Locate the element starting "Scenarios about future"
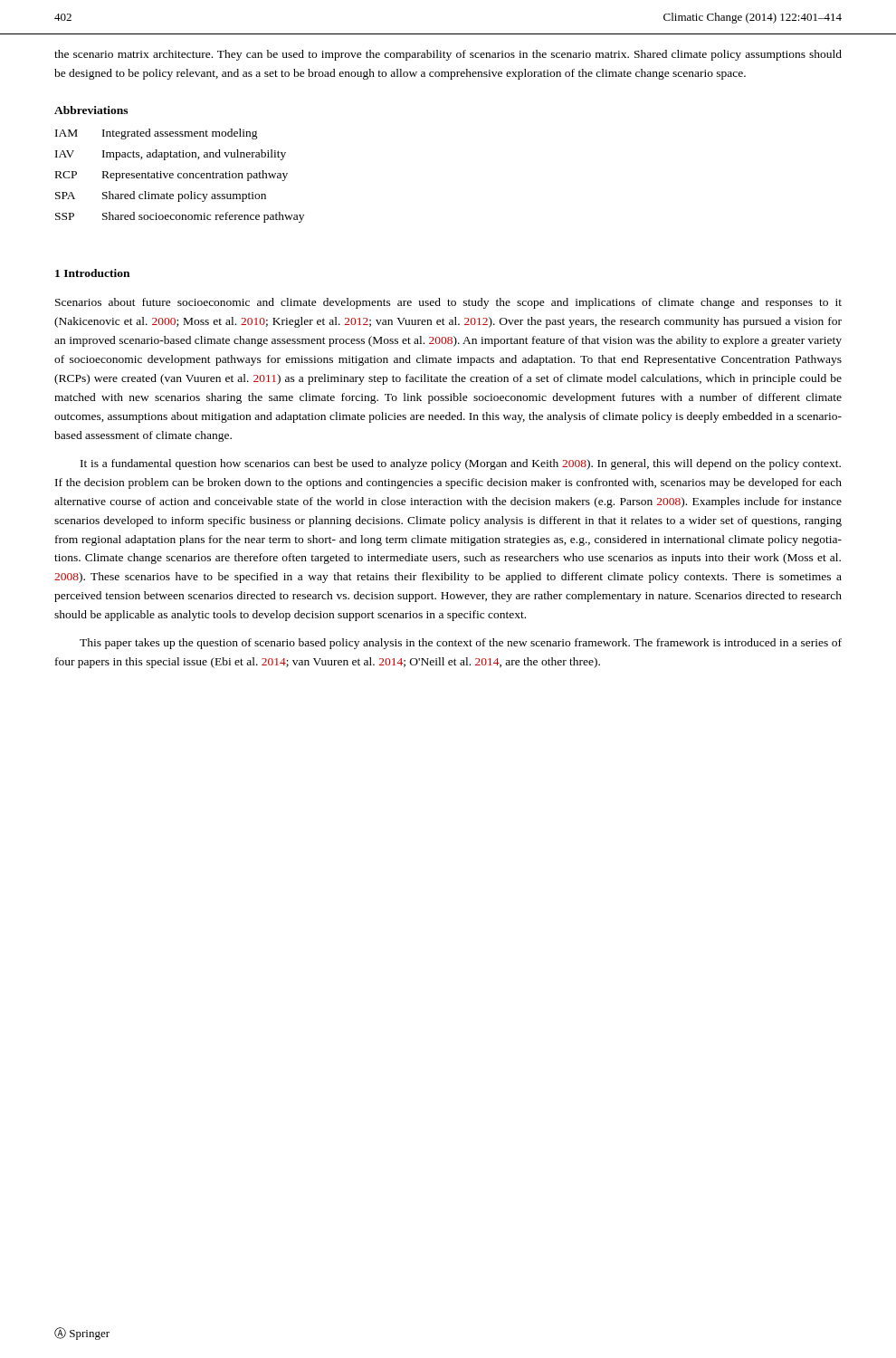Image resolution: width=896 pixels, height=1358 pixels. [x=448, y=369]
